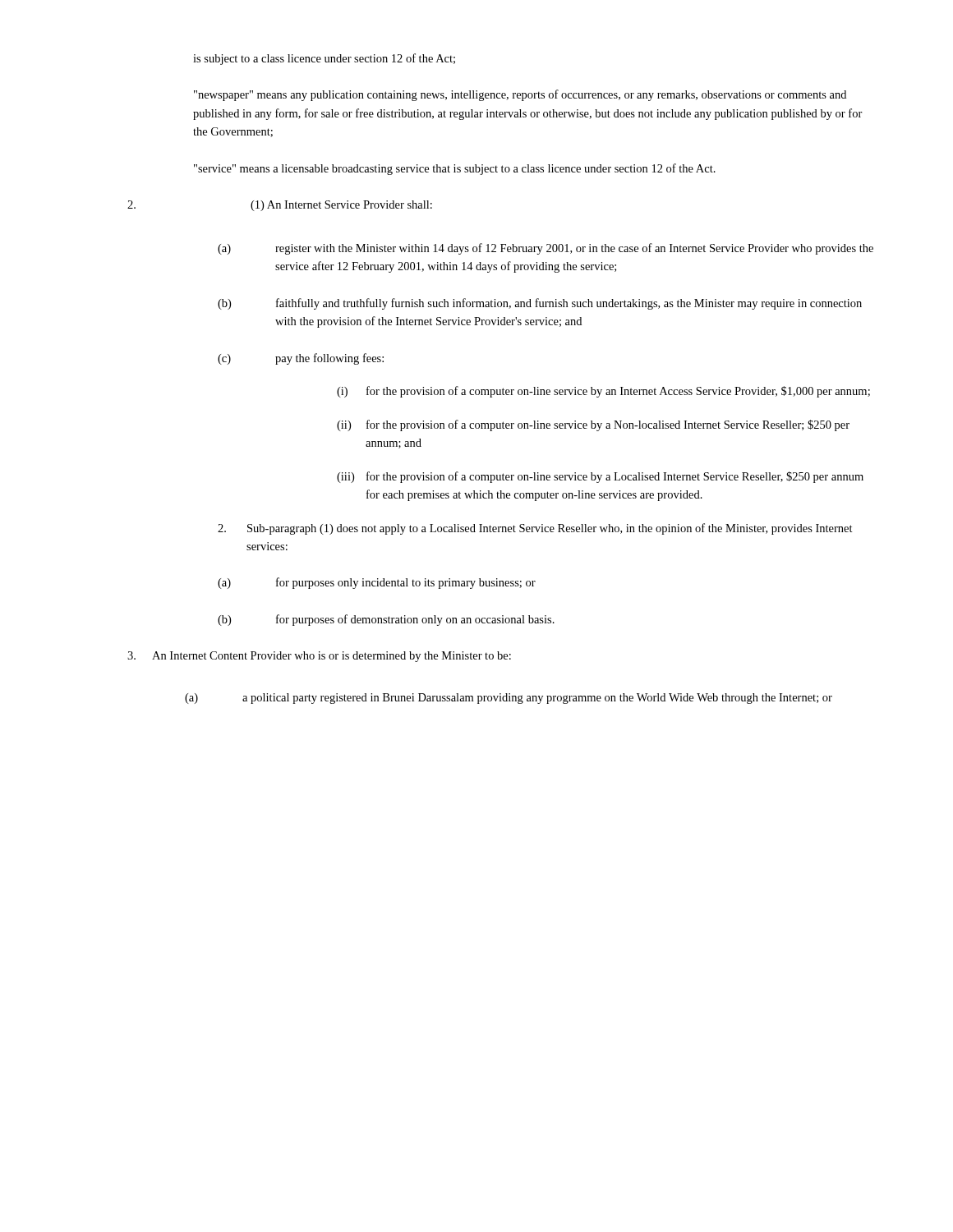Point to the element starting ""newspaper" means any publication containing news, intelligence, reports"
This screenshot has height=1232, width=953.
528,113
